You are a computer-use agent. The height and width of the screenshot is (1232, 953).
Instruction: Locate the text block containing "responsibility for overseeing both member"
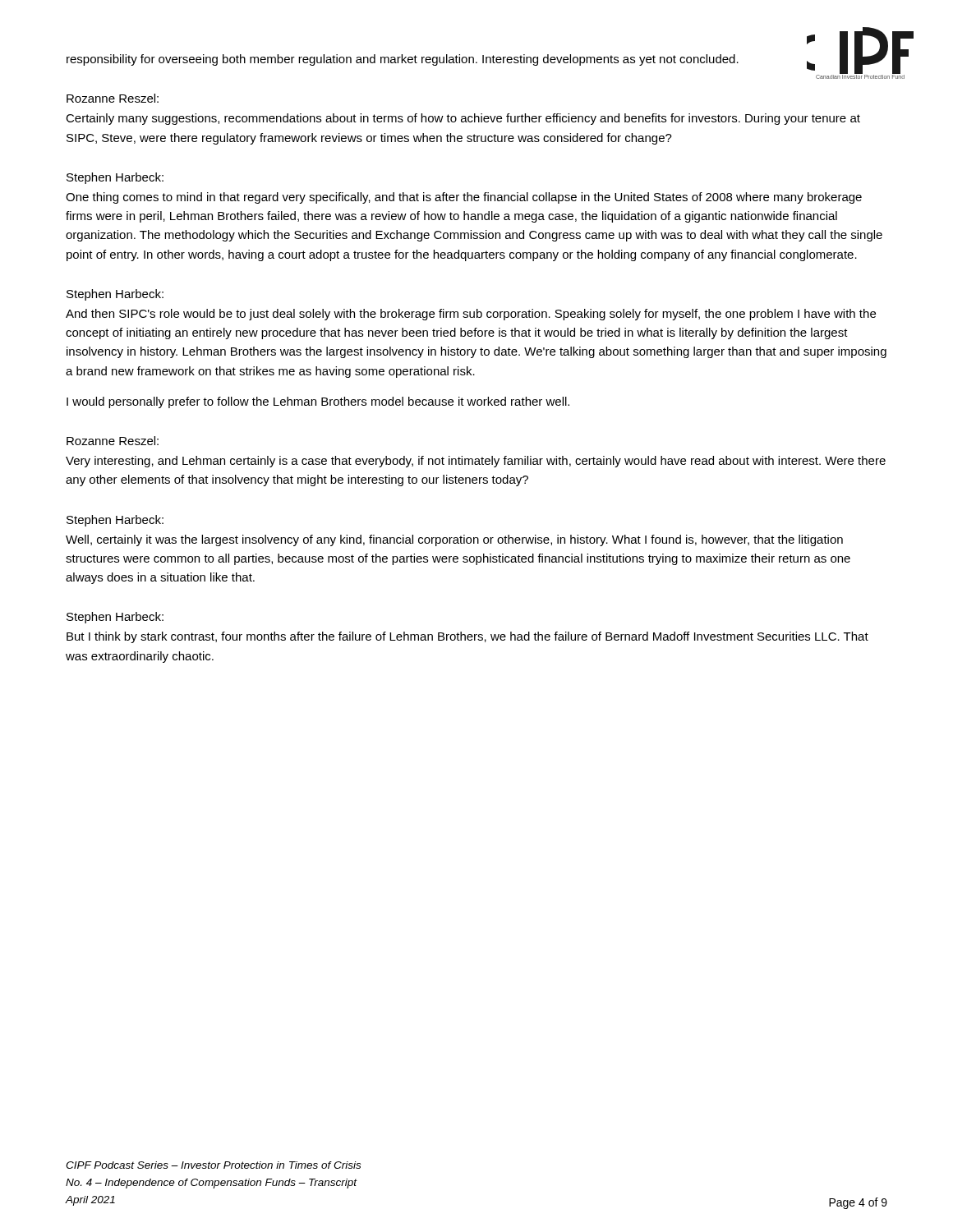pyautogui.click(x=476, y=59)
